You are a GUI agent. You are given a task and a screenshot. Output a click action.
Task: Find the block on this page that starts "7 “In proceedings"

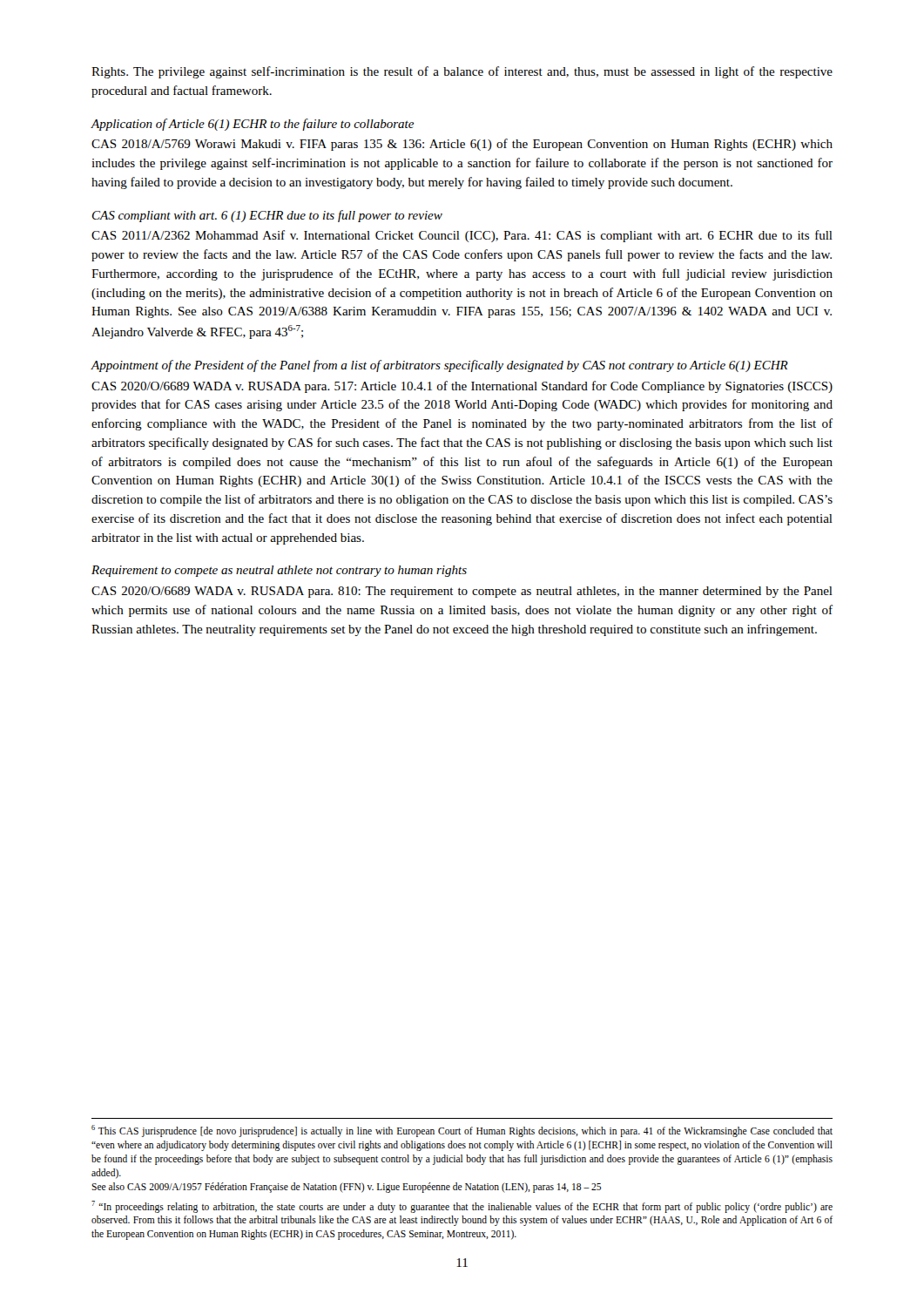click(462, 1219)
